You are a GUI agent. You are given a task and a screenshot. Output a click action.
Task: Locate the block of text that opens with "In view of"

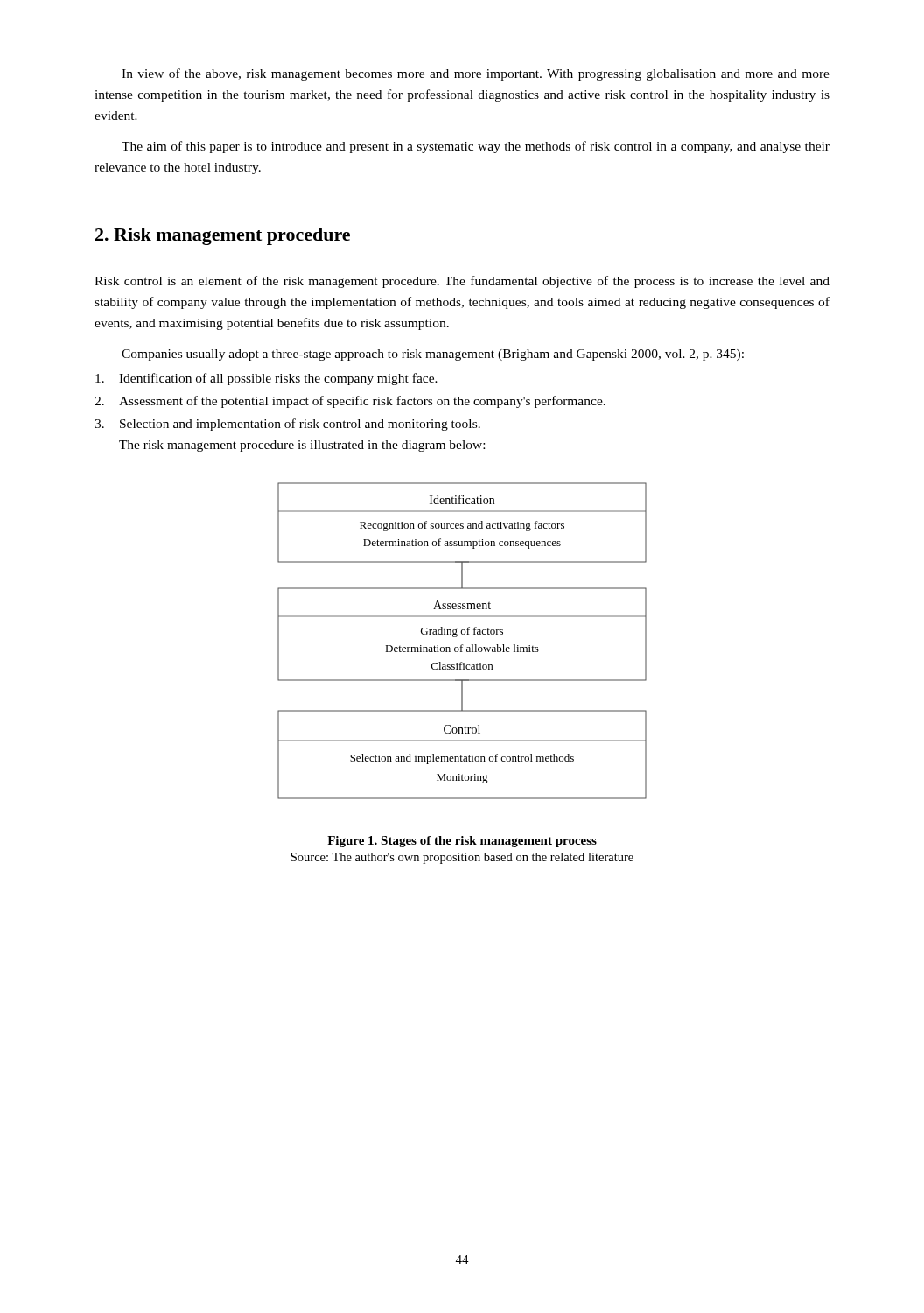[476, 74]
